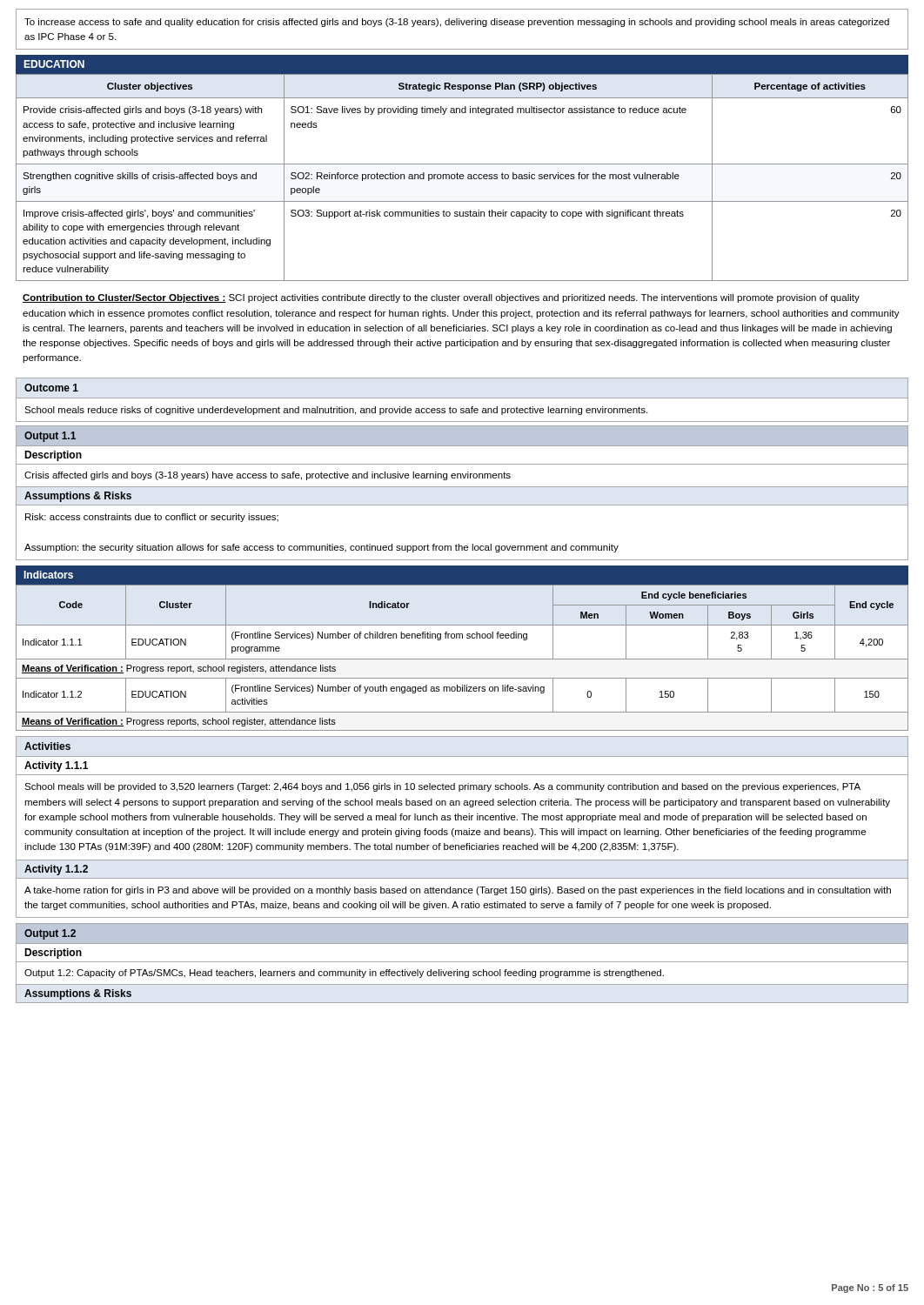
Task: Locate the section header with the text "Activity 1.1.2"
Action: click(56, 869)
